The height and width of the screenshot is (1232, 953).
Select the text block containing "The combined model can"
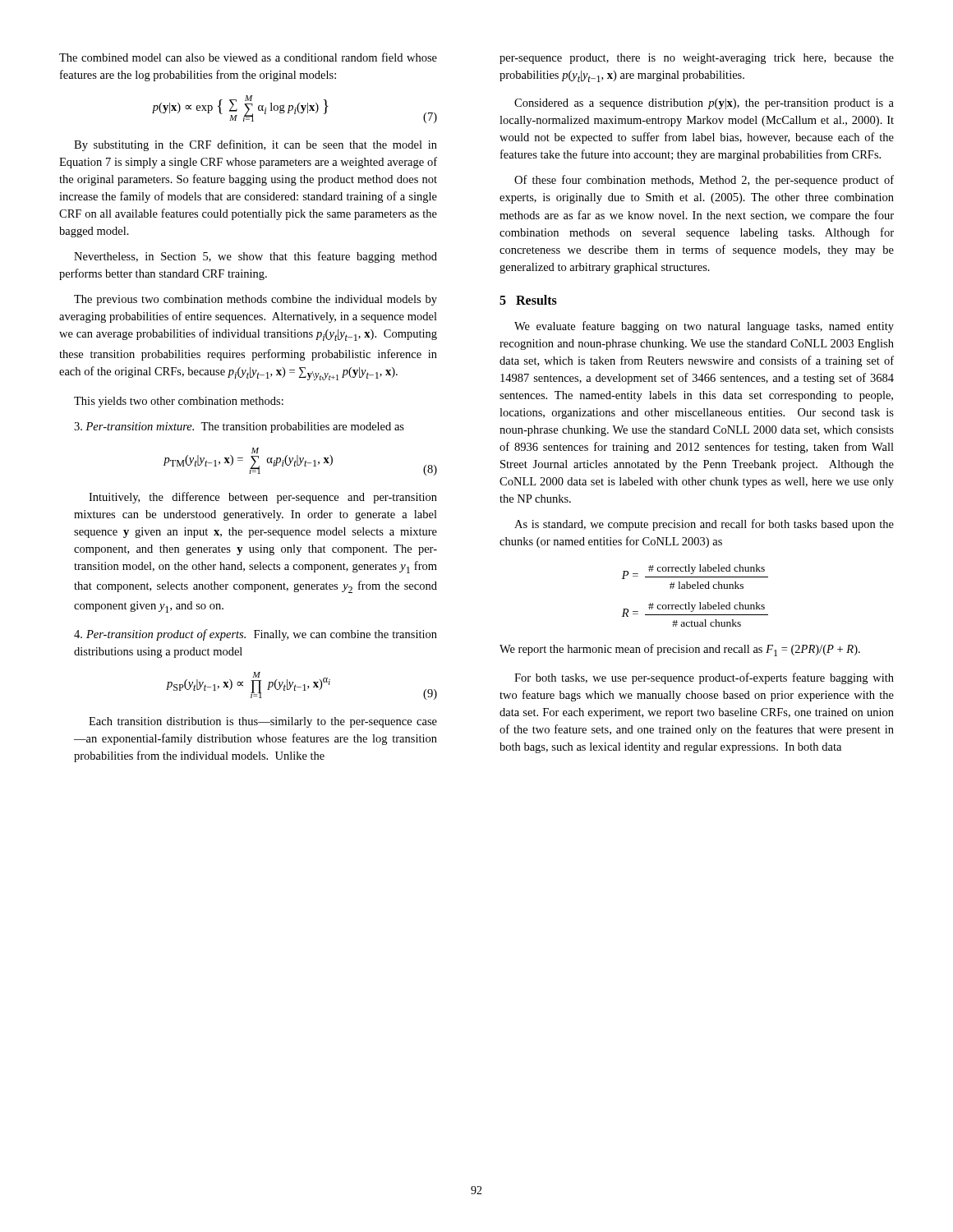pyautogui.click(x=248, y=66)
